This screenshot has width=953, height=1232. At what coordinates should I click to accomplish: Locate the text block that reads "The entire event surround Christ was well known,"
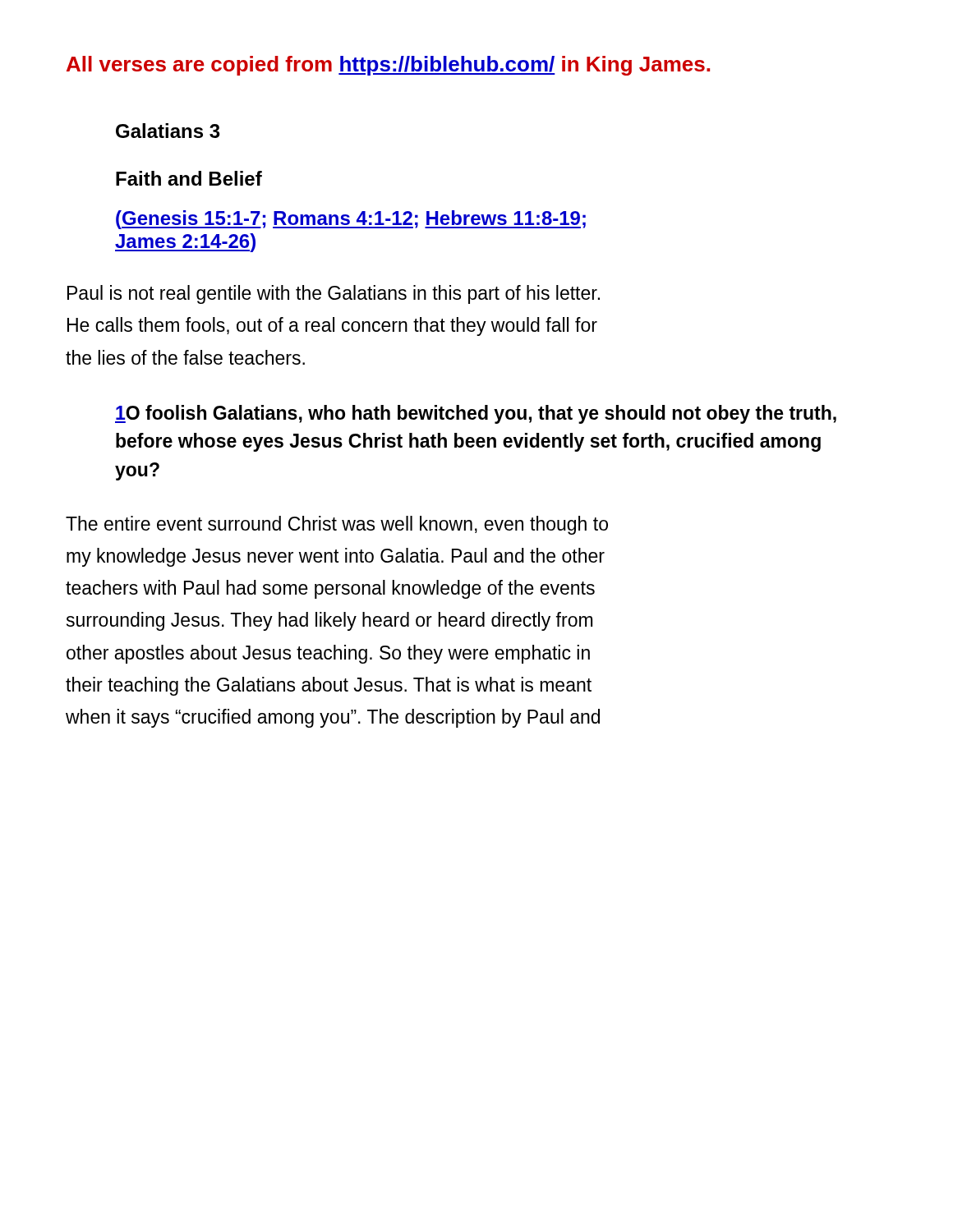click(337, 620)
